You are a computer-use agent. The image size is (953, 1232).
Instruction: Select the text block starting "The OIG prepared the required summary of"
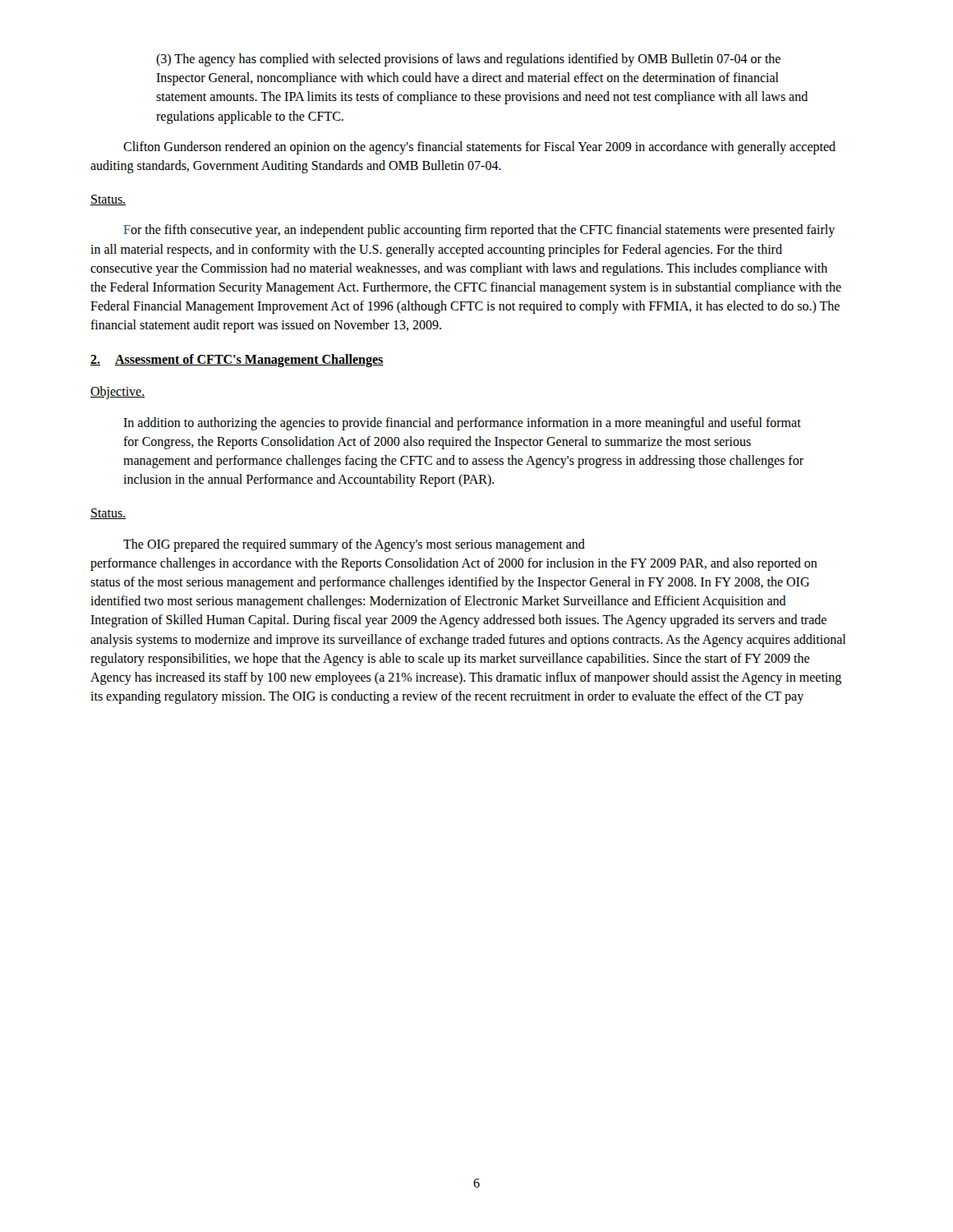click(x=468, y=620)
